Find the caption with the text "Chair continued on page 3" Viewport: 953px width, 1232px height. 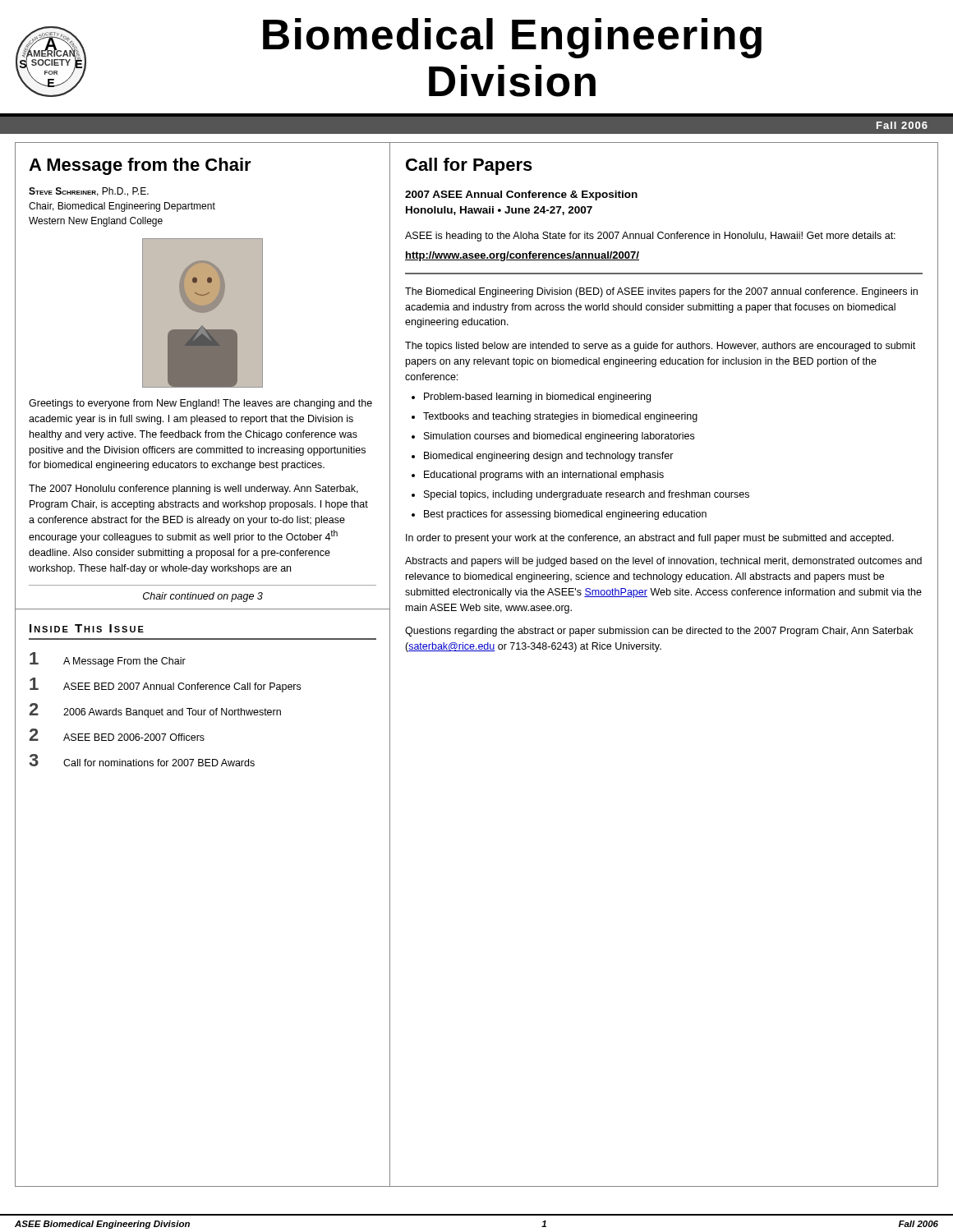(x=203, y=596)
